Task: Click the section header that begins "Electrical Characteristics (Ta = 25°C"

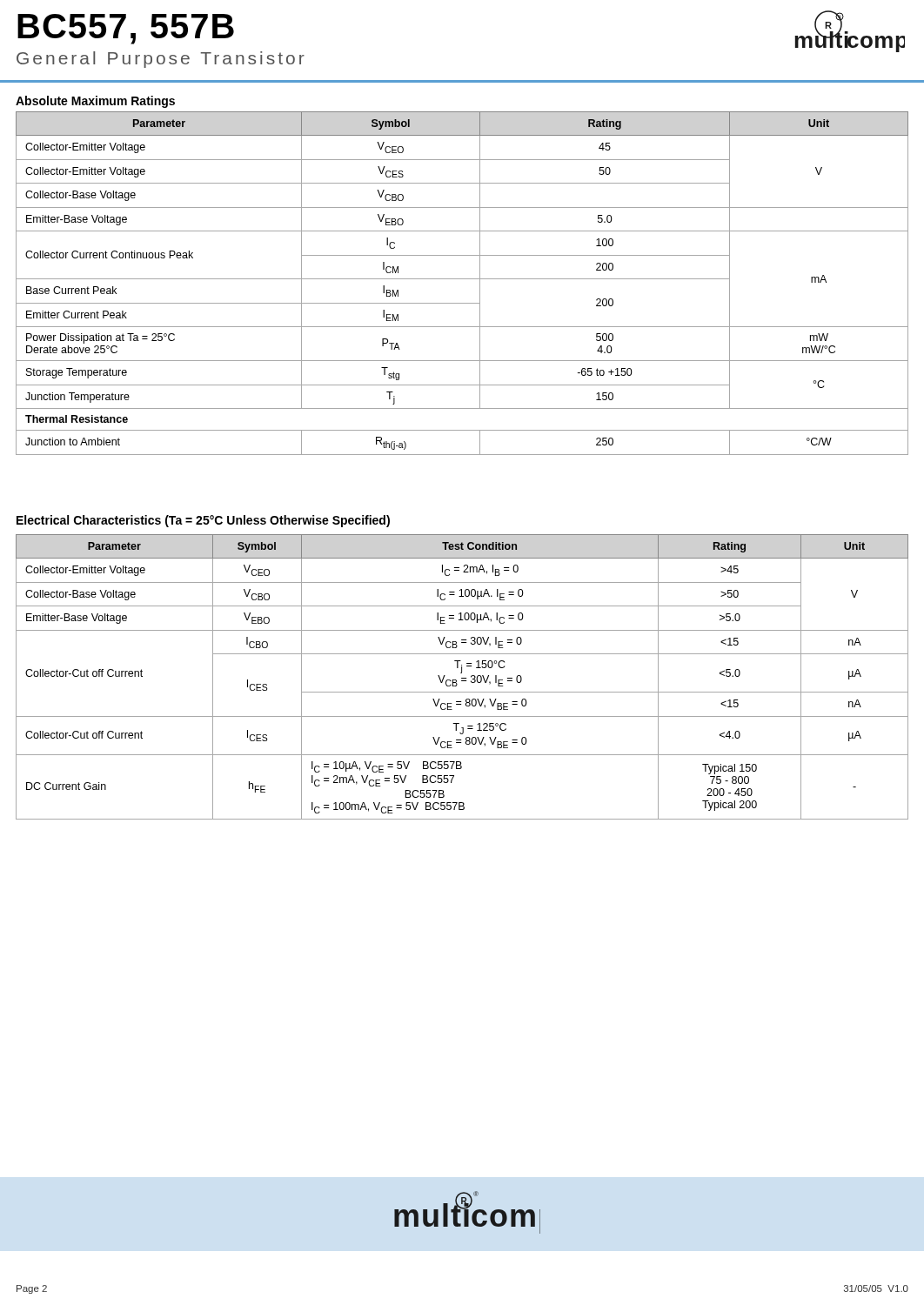Action: point(203,520)
